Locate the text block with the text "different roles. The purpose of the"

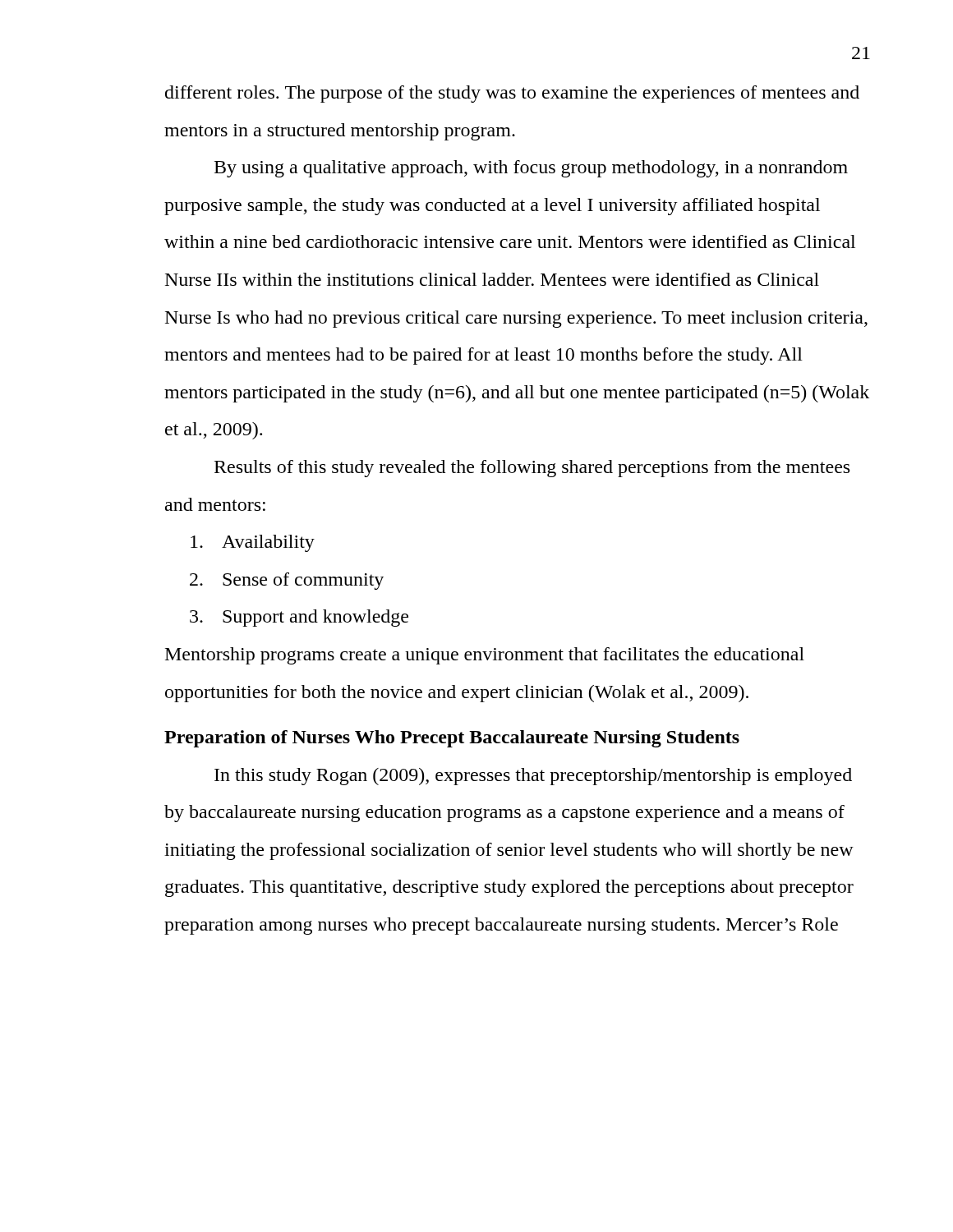tap(512, 94)
